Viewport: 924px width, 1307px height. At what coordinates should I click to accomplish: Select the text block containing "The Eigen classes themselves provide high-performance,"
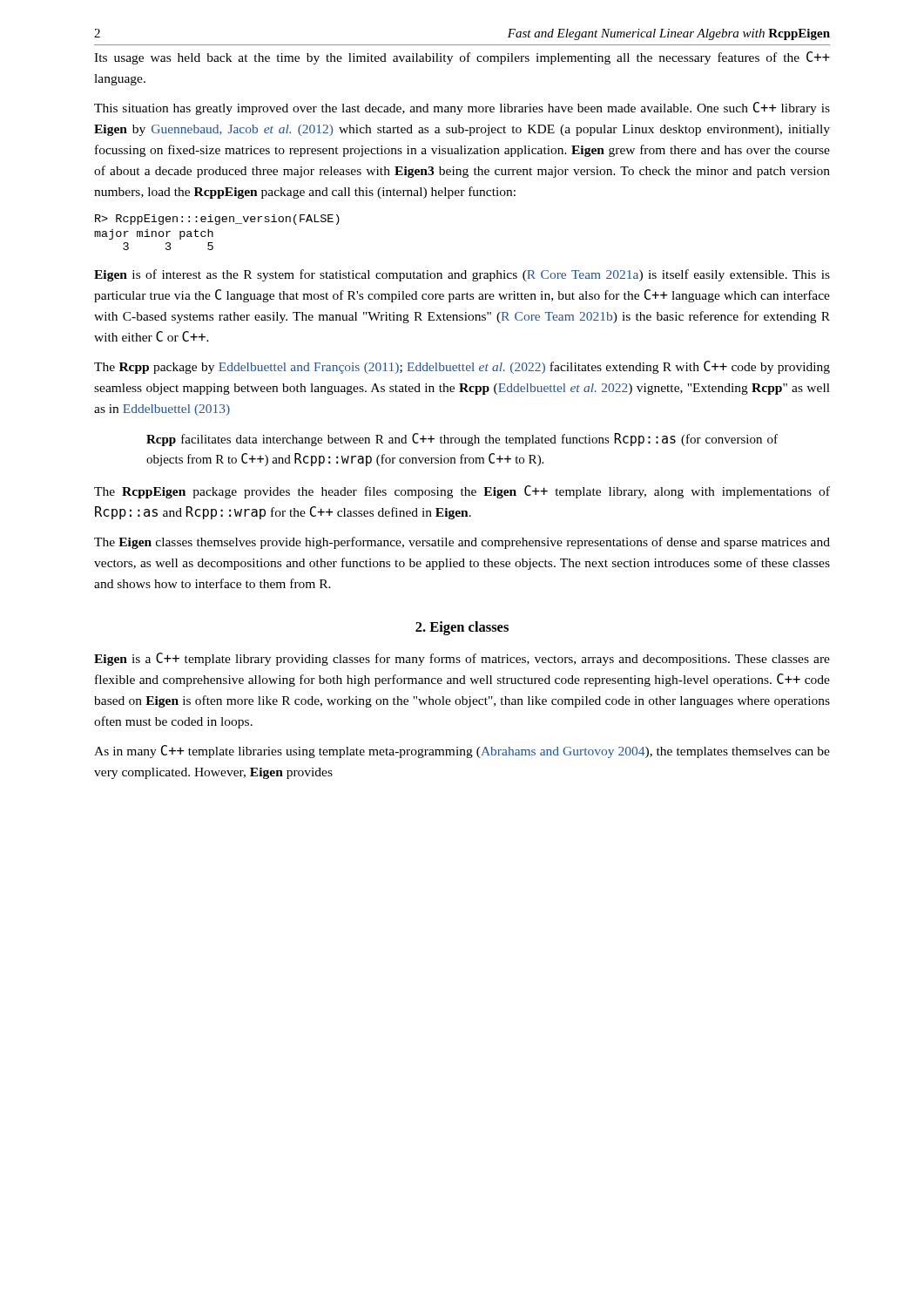(462, 563)
